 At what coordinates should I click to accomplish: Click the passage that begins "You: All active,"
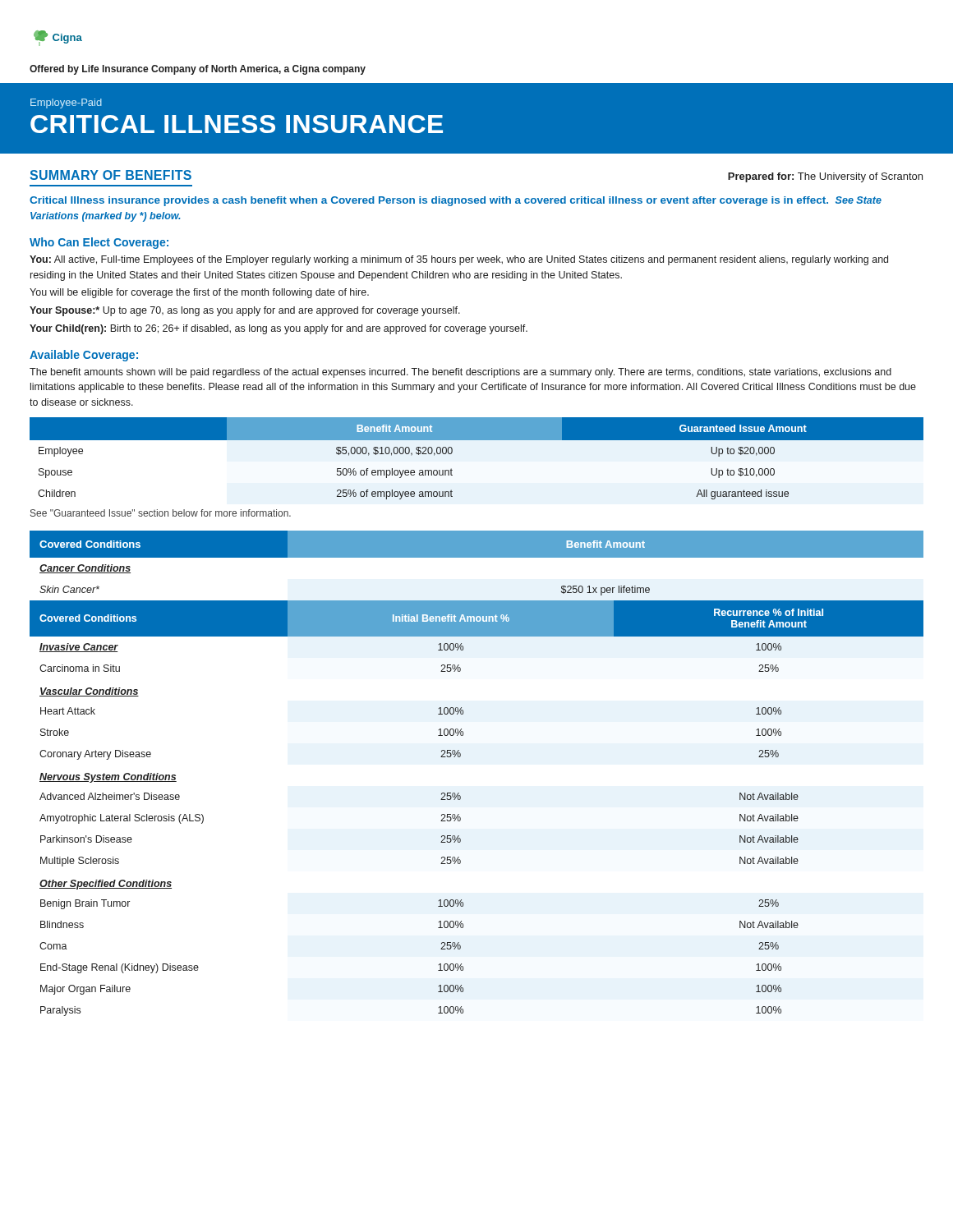click(x=459, y=267)
